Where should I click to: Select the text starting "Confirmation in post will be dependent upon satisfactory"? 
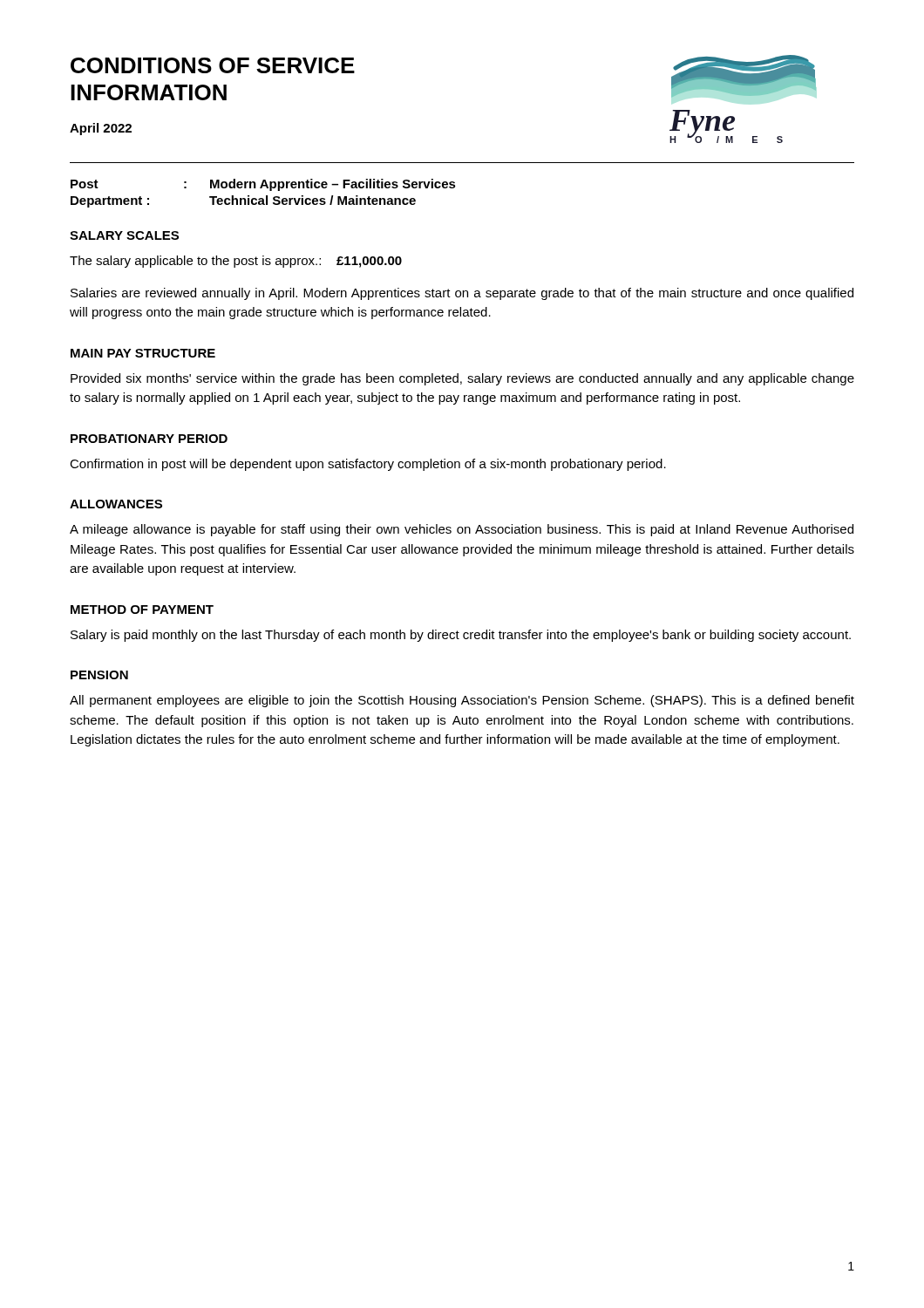(x=368, y=463)
